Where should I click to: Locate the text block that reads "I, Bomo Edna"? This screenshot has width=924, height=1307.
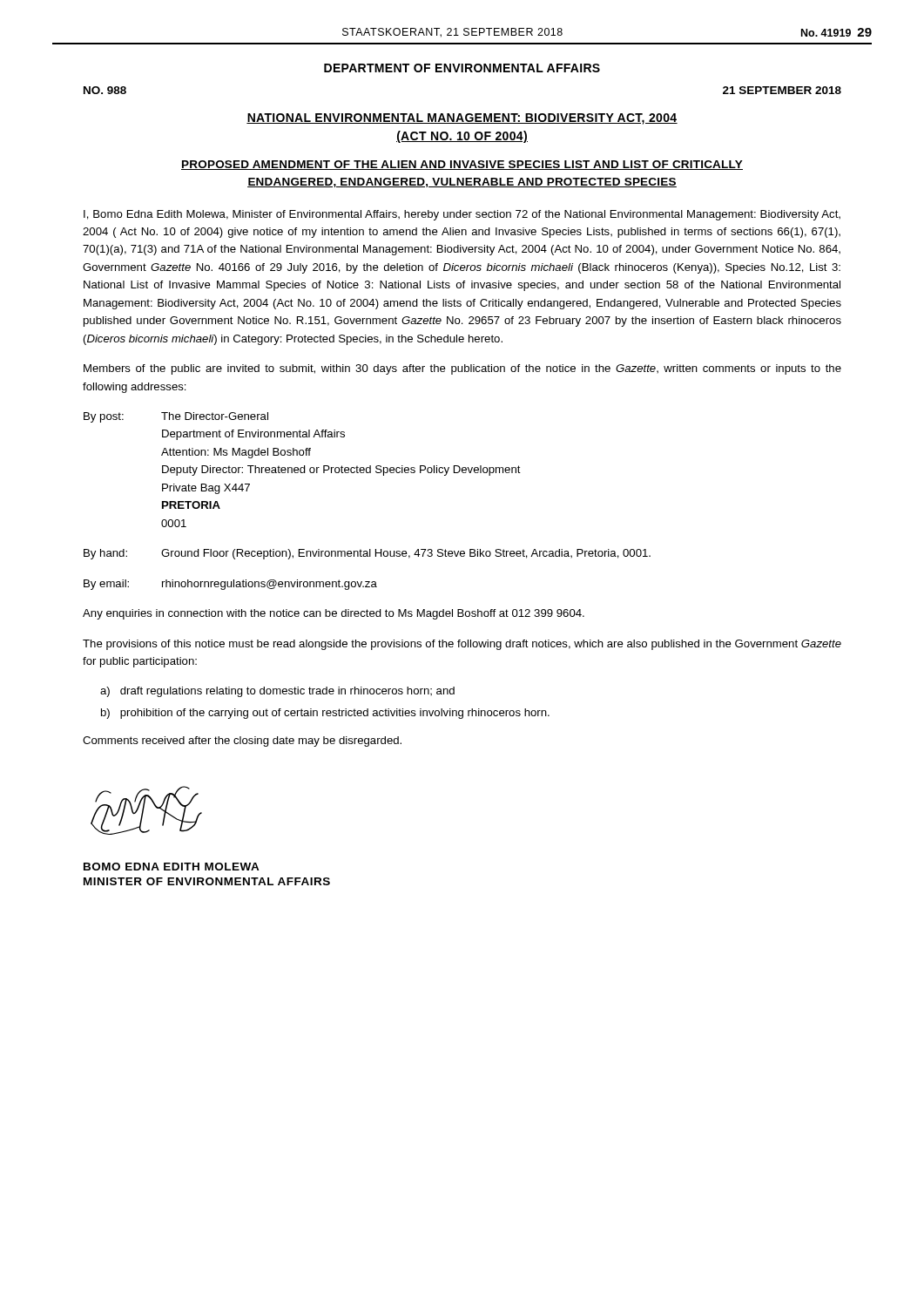(462, 276)
